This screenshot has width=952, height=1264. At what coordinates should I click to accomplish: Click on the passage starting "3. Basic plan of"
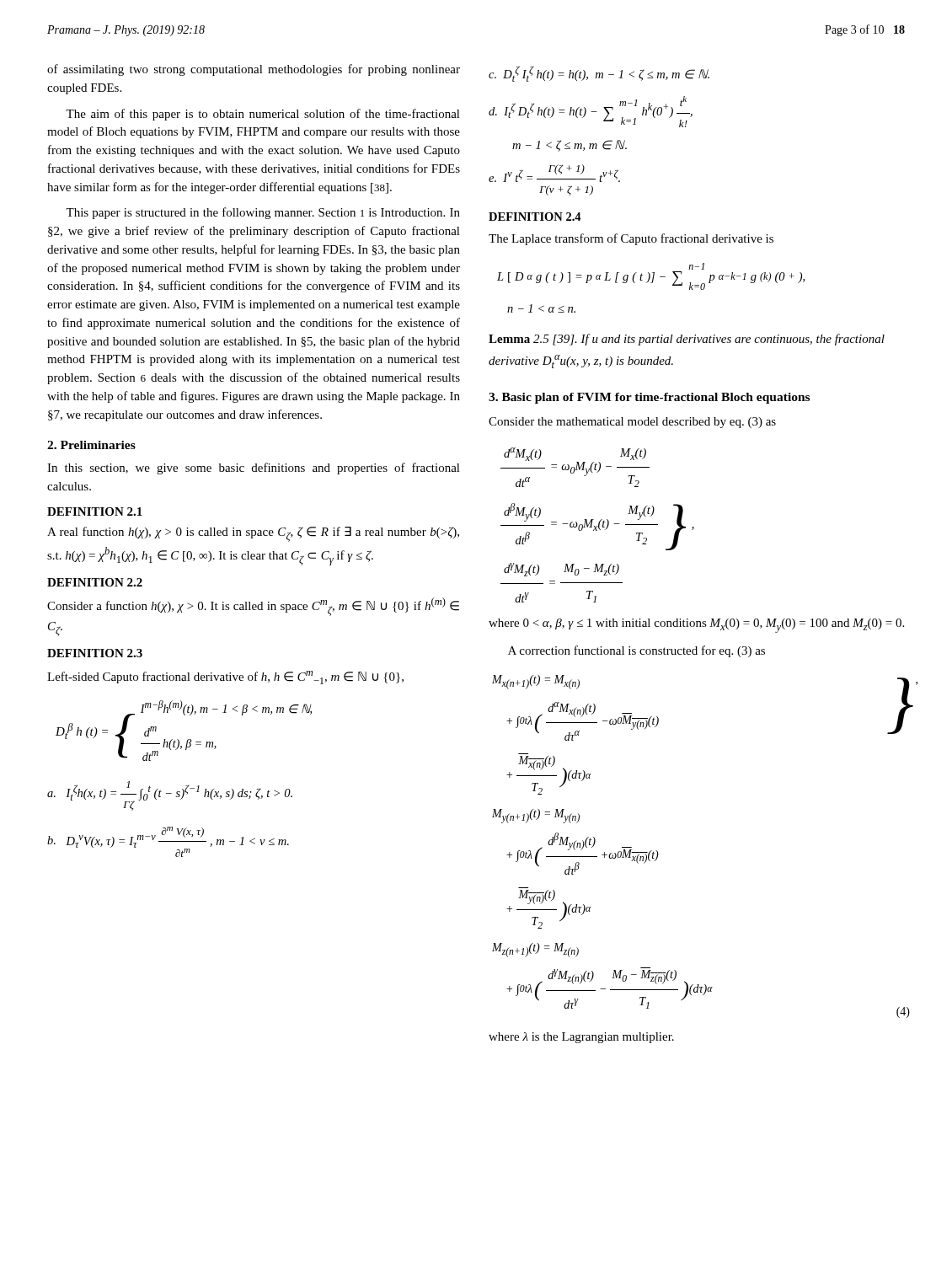coord(649,397)
